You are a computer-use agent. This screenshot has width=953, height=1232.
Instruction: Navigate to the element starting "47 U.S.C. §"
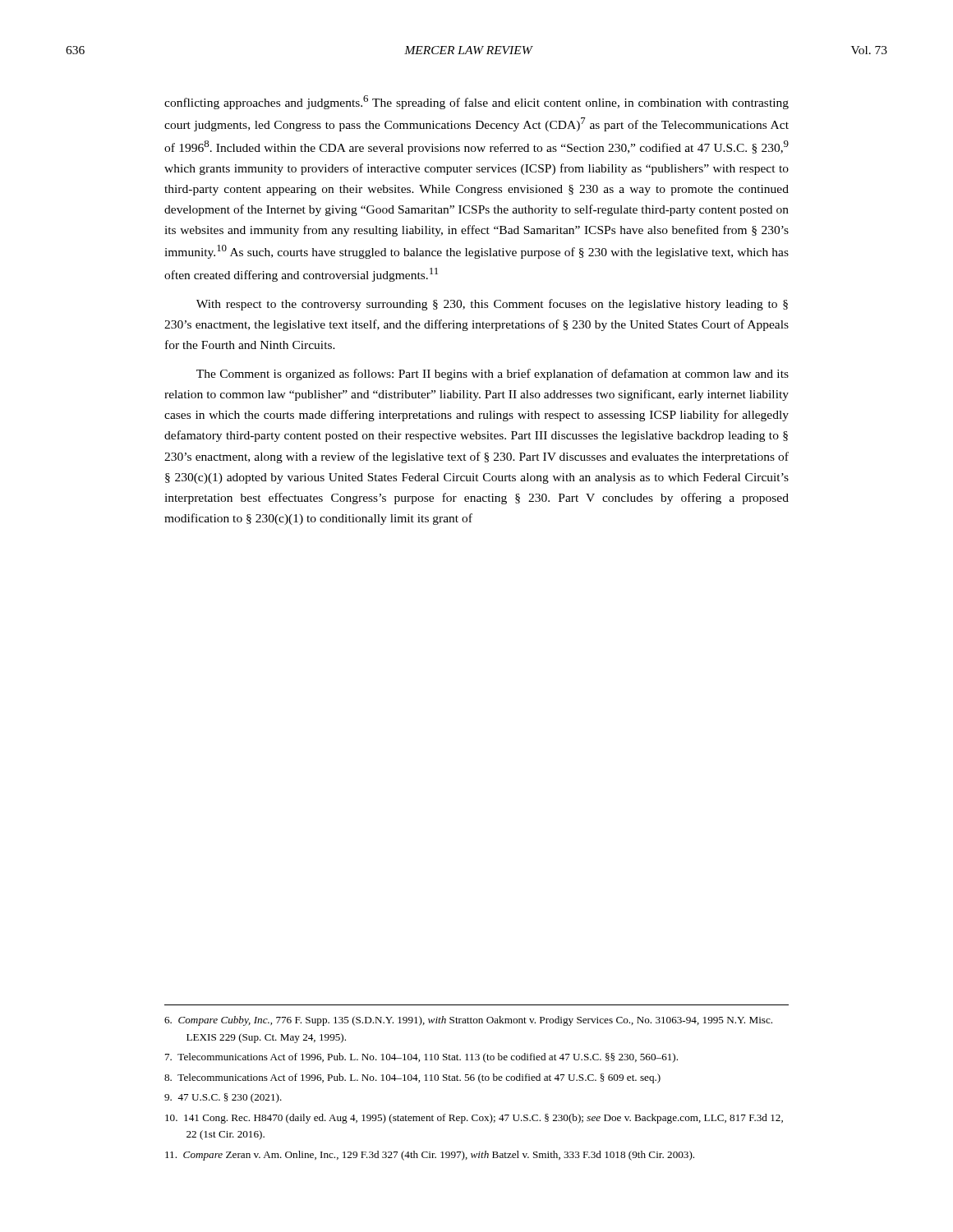click(x=223, y=1098)
